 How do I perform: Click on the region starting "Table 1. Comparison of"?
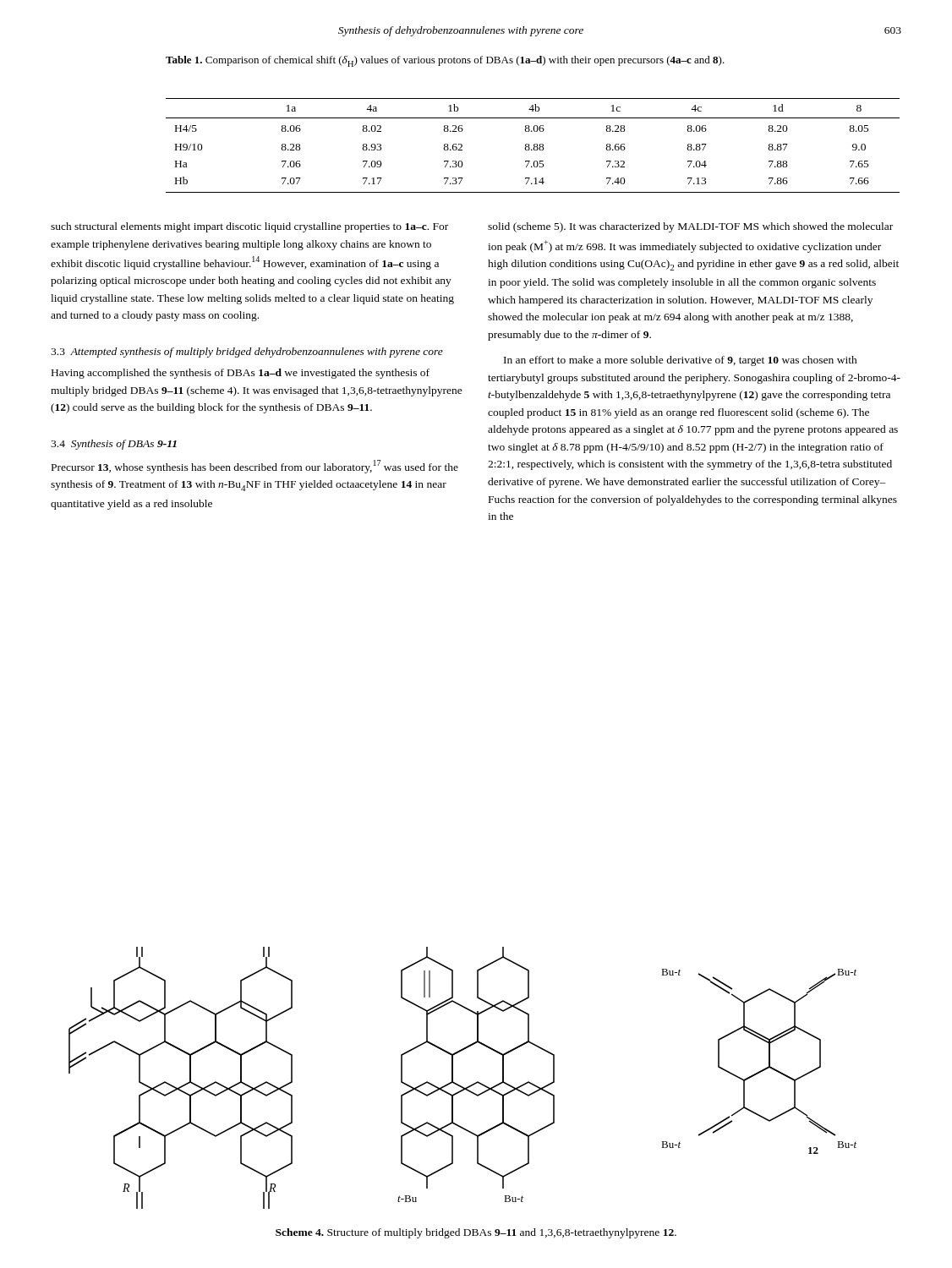[x=445, y=61]
